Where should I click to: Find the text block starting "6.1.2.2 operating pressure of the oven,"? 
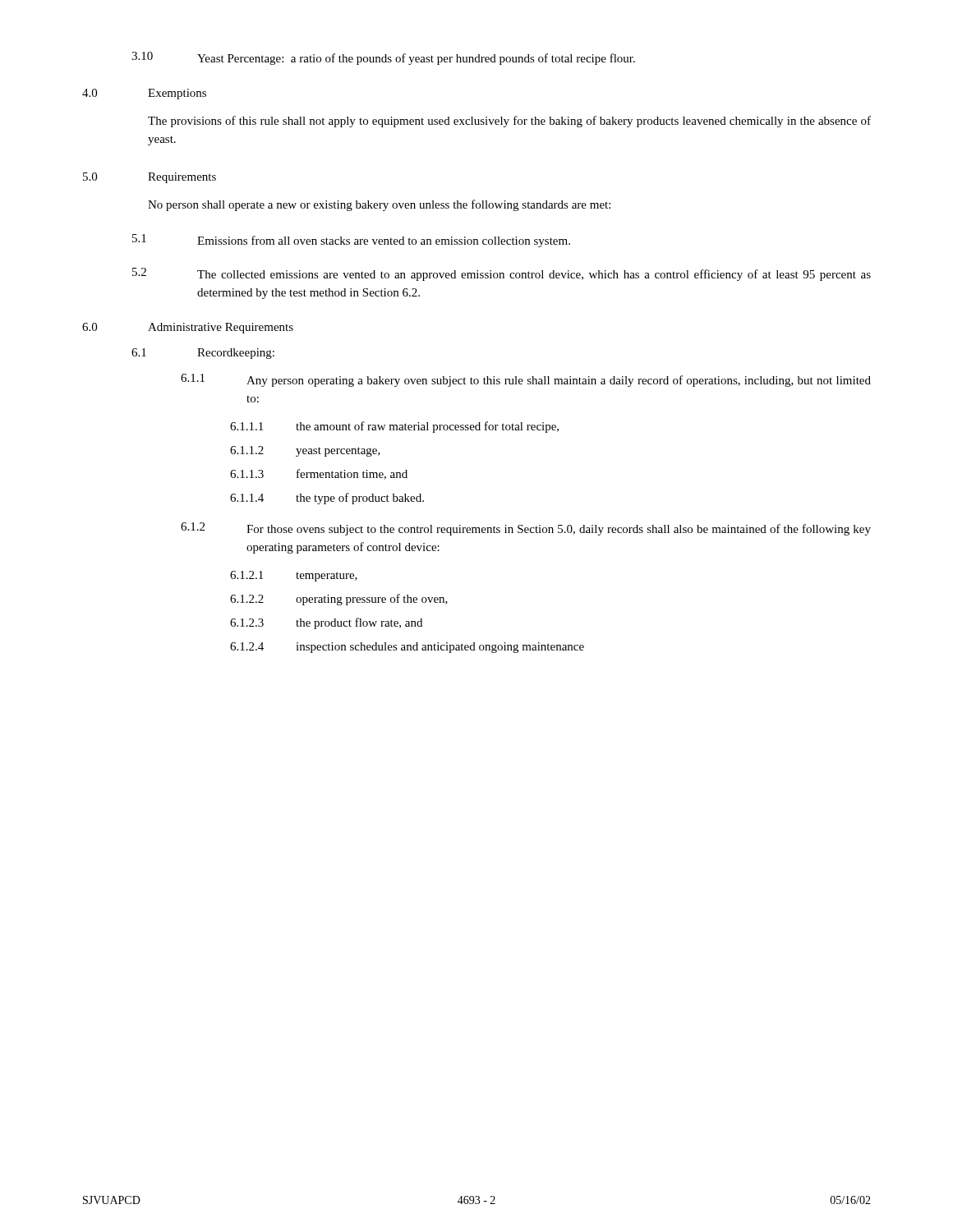click(x=339, y=600)
